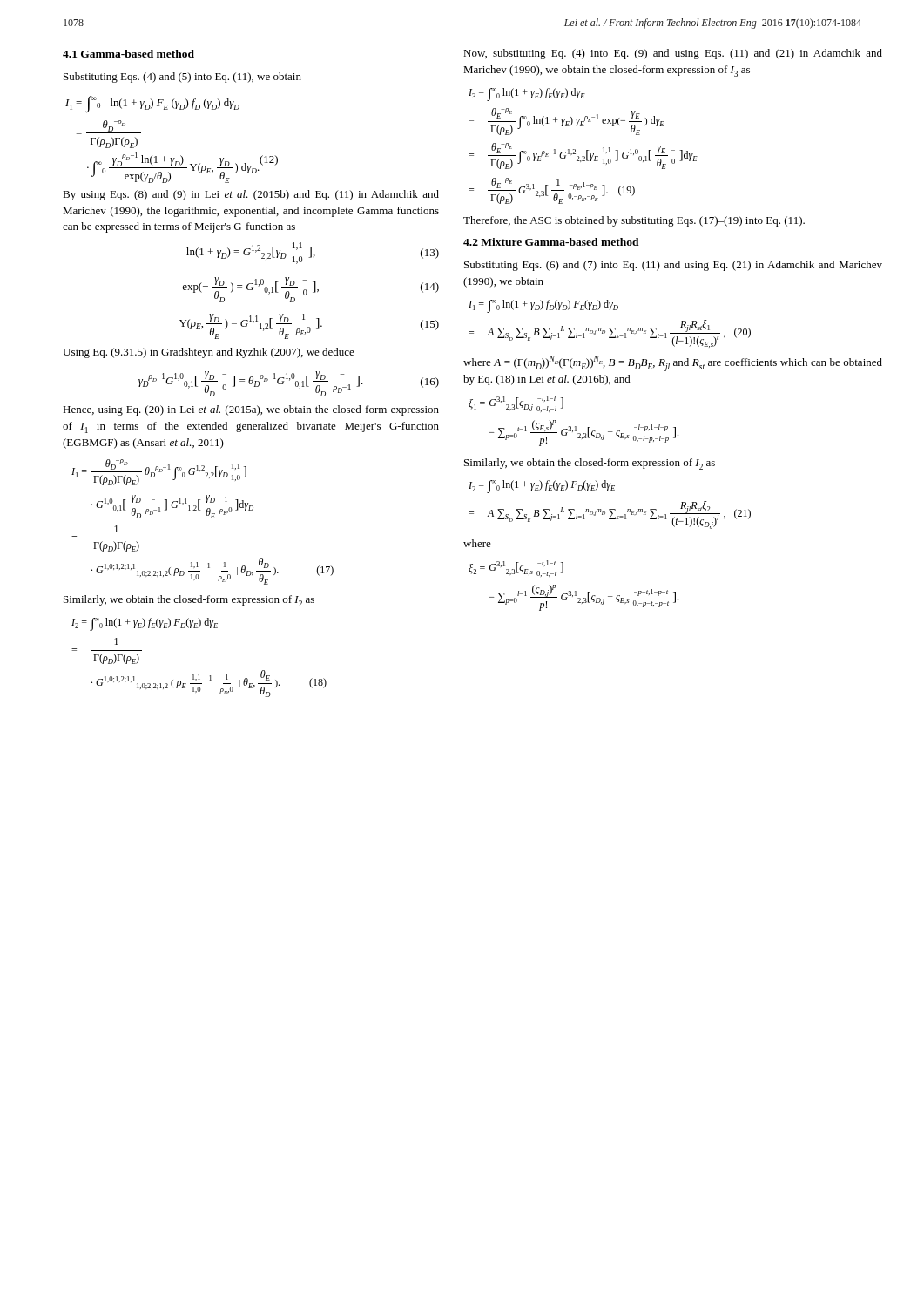Click on the block starting "ξ1 = G3,12,3[ςD,j"
The image size is (924, 1307).
[574, 421]
